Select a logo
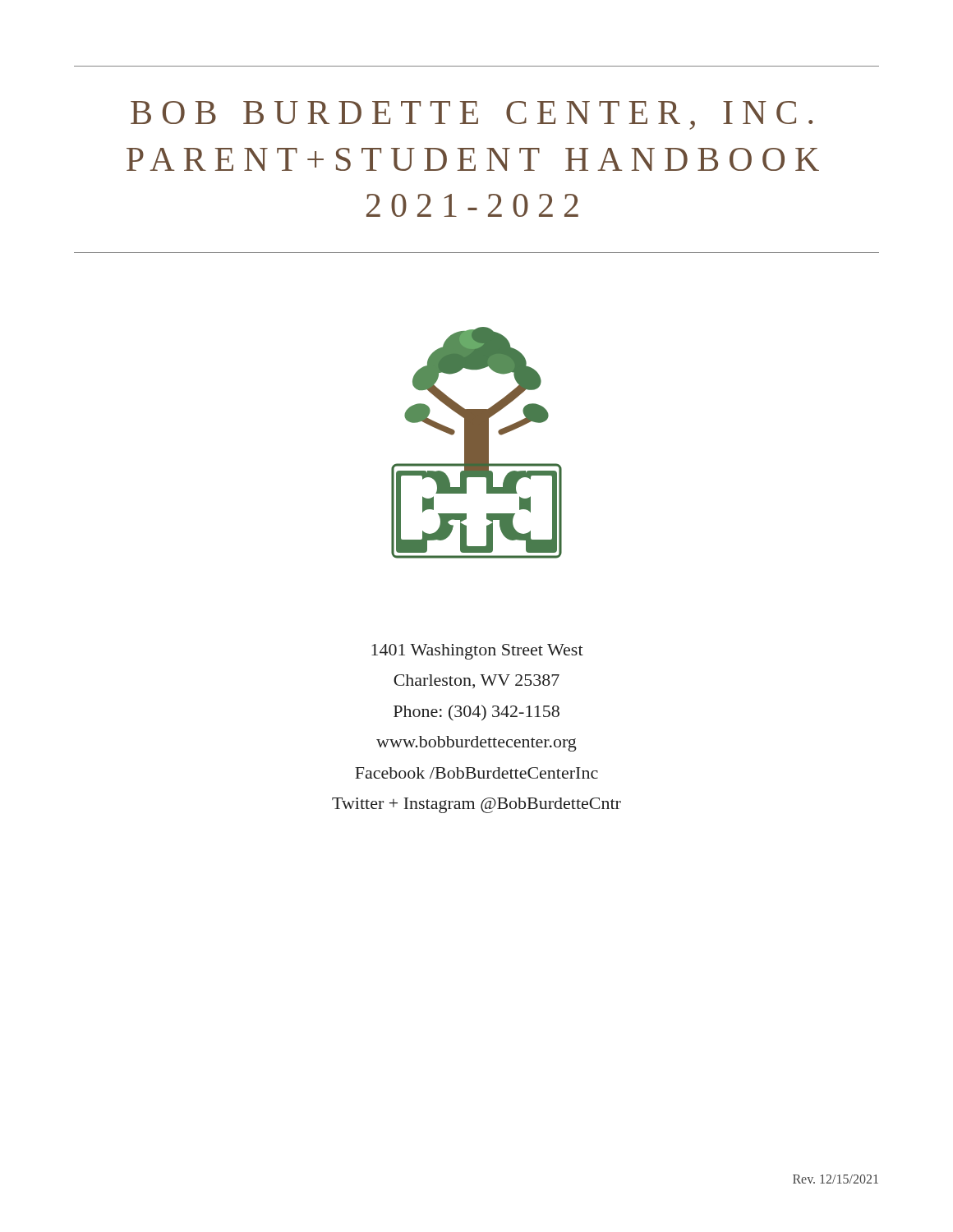953x1232 pixels. (x=476, y=444)
